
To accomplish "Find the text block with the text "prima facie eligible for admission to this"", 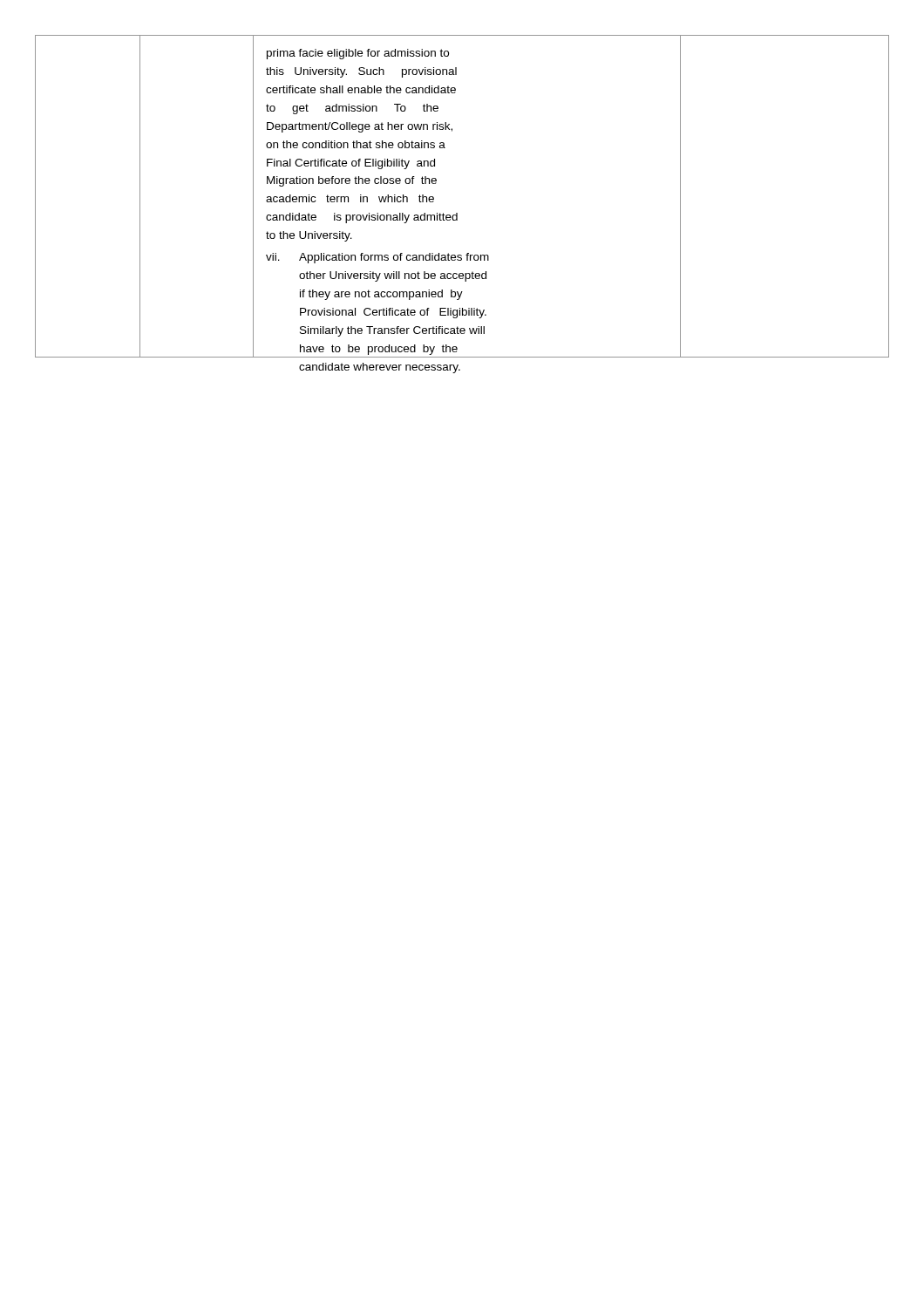I will coord(362,144).
